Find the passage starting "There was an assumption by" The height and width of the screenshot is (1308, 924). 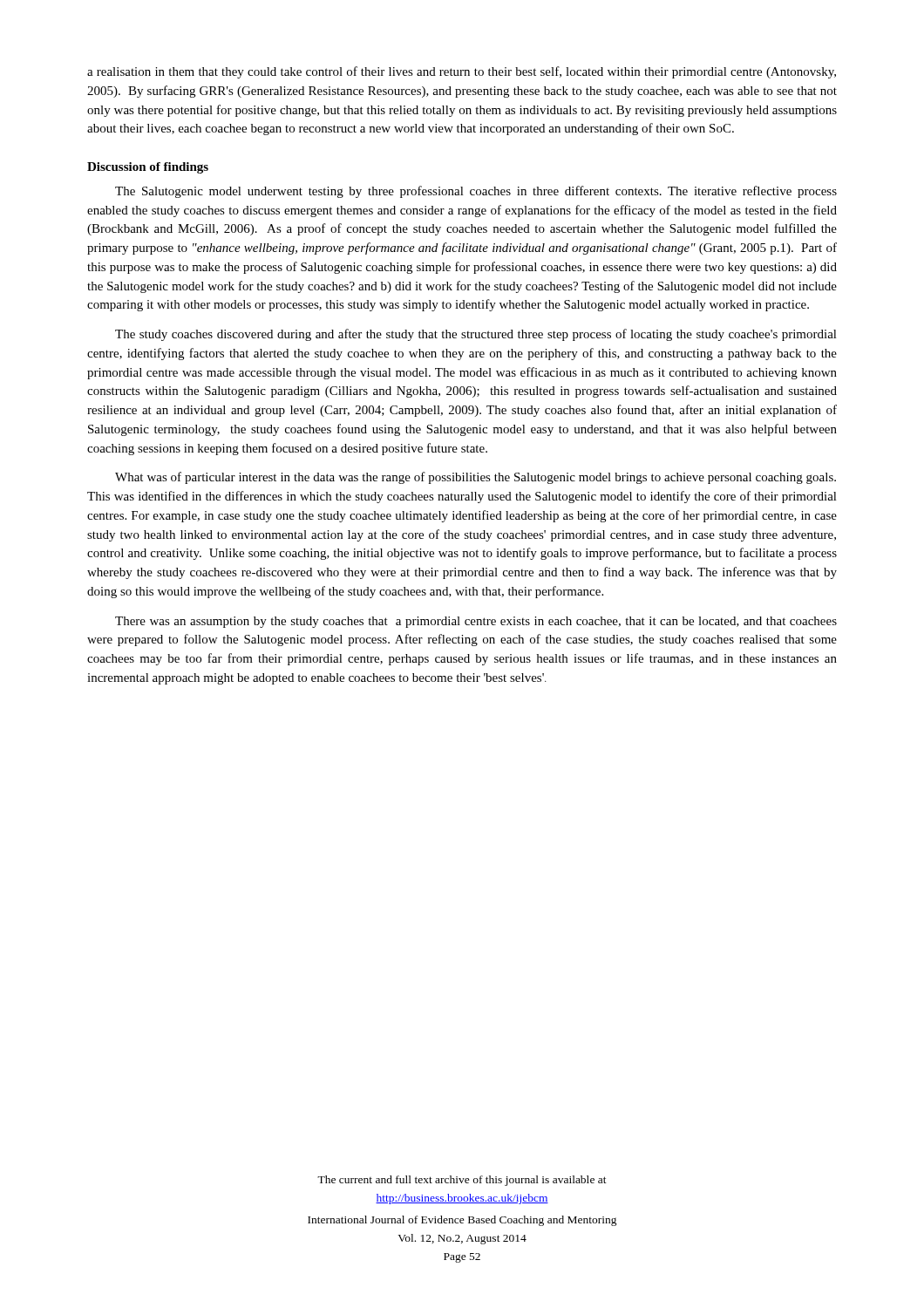462,649
